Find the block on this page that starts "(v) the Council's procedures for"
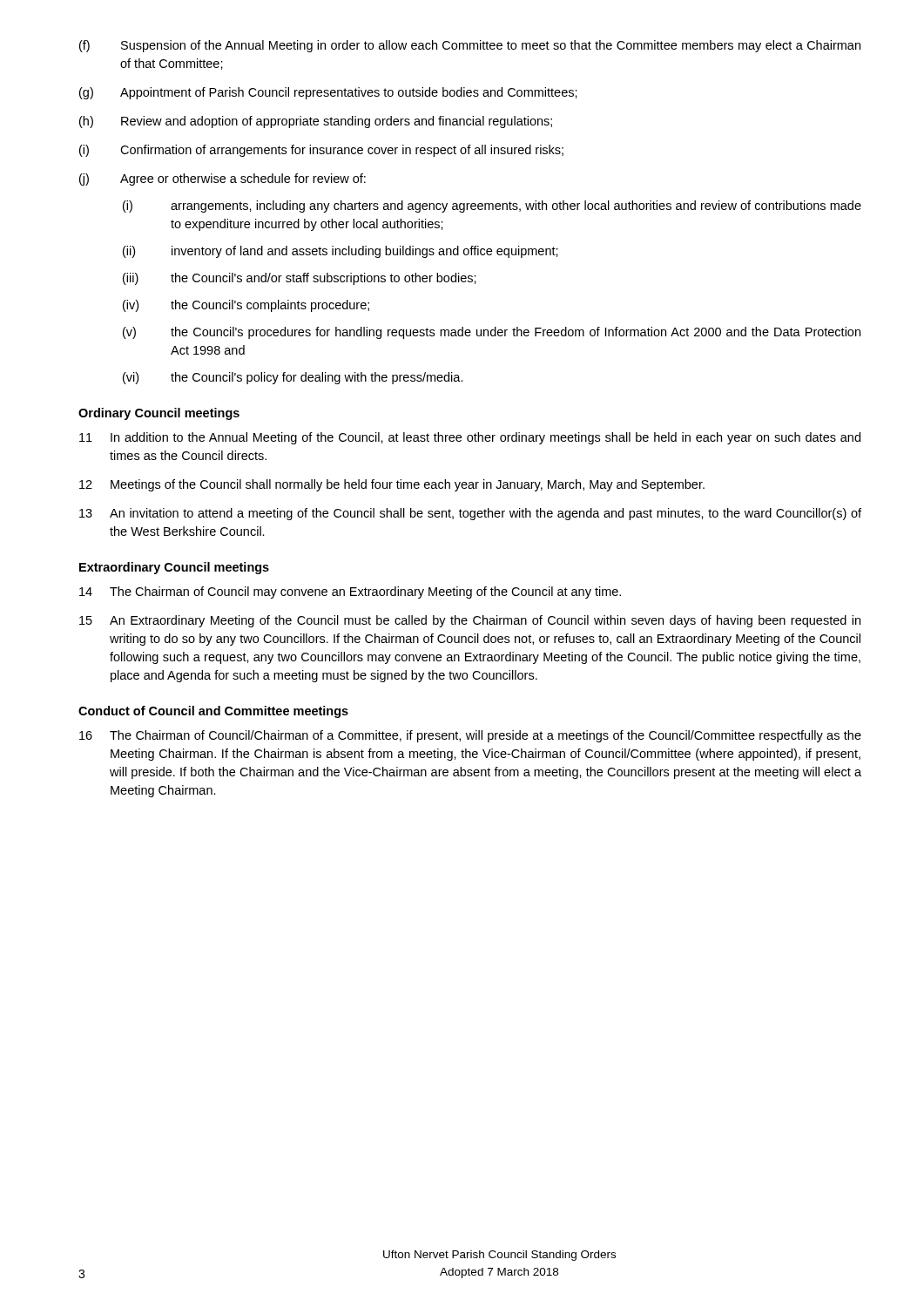The width and height of the screenshot is (924, 1307). coord(492,342)
